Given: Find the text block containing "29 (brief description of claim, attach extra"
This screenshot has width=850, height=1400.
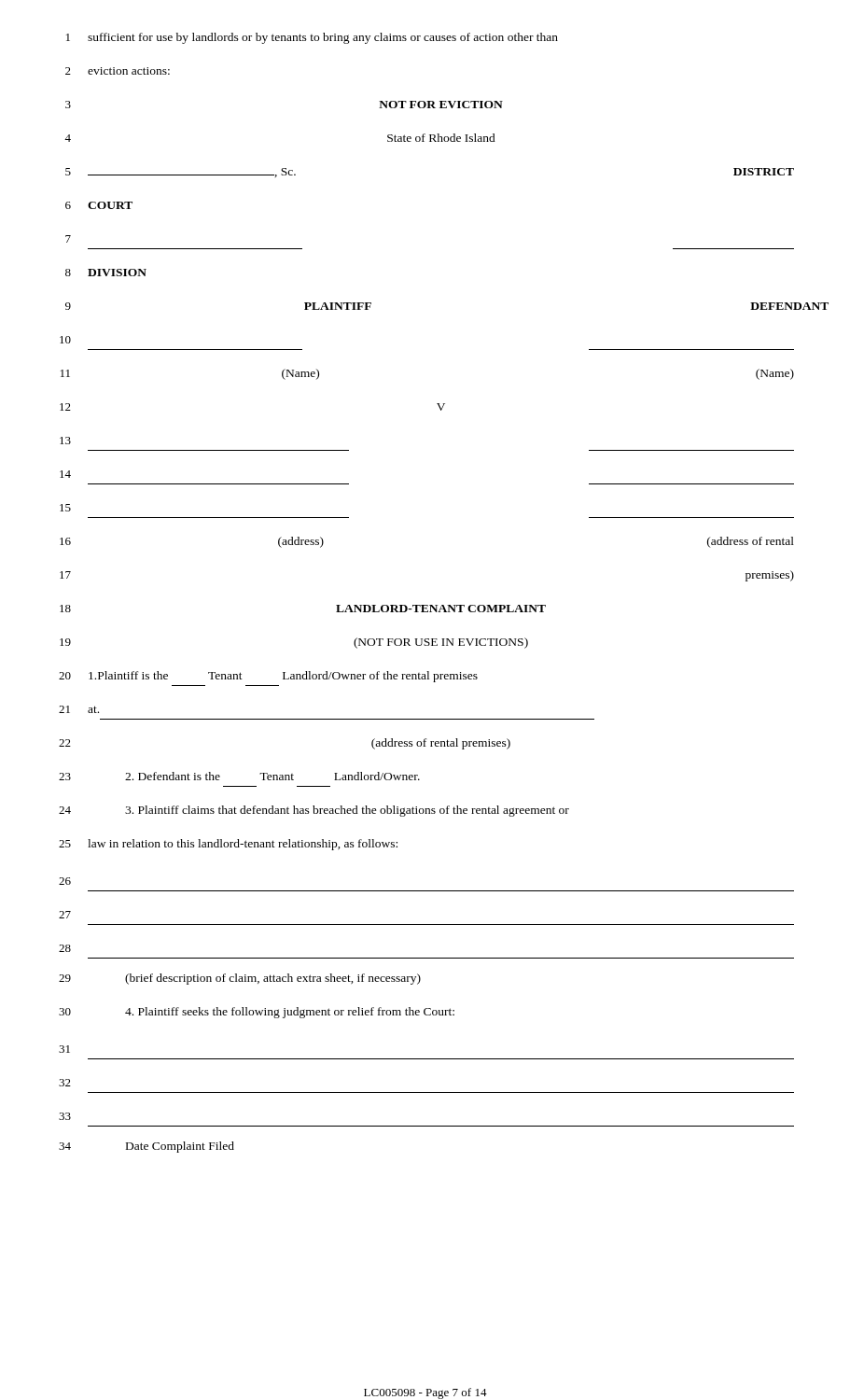Looking at the screenshot, I should point(419,978).
